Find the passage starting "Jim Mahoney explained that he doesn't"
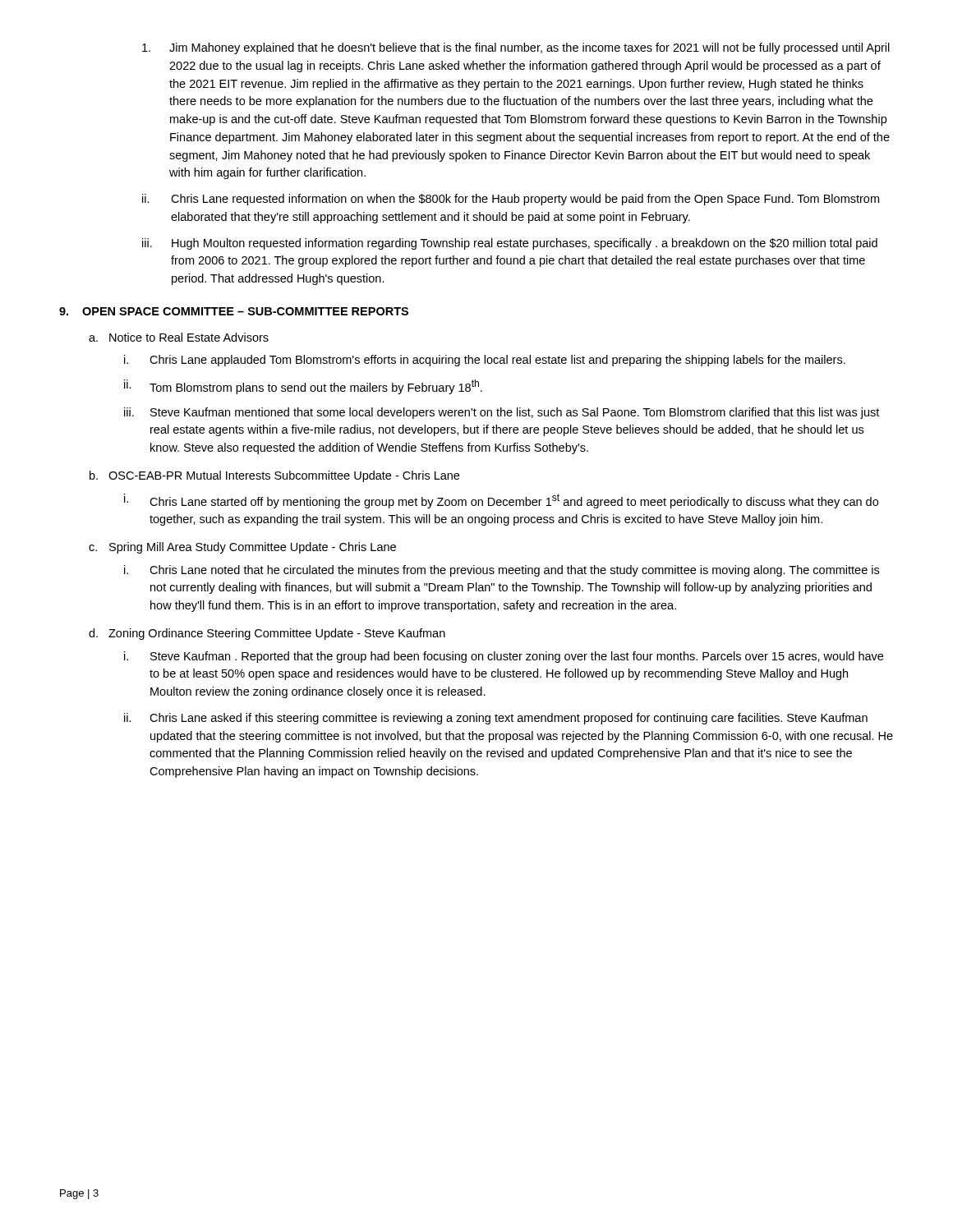Image resolution: width=953 pixels, height=1232 pixels. [518, 111]
